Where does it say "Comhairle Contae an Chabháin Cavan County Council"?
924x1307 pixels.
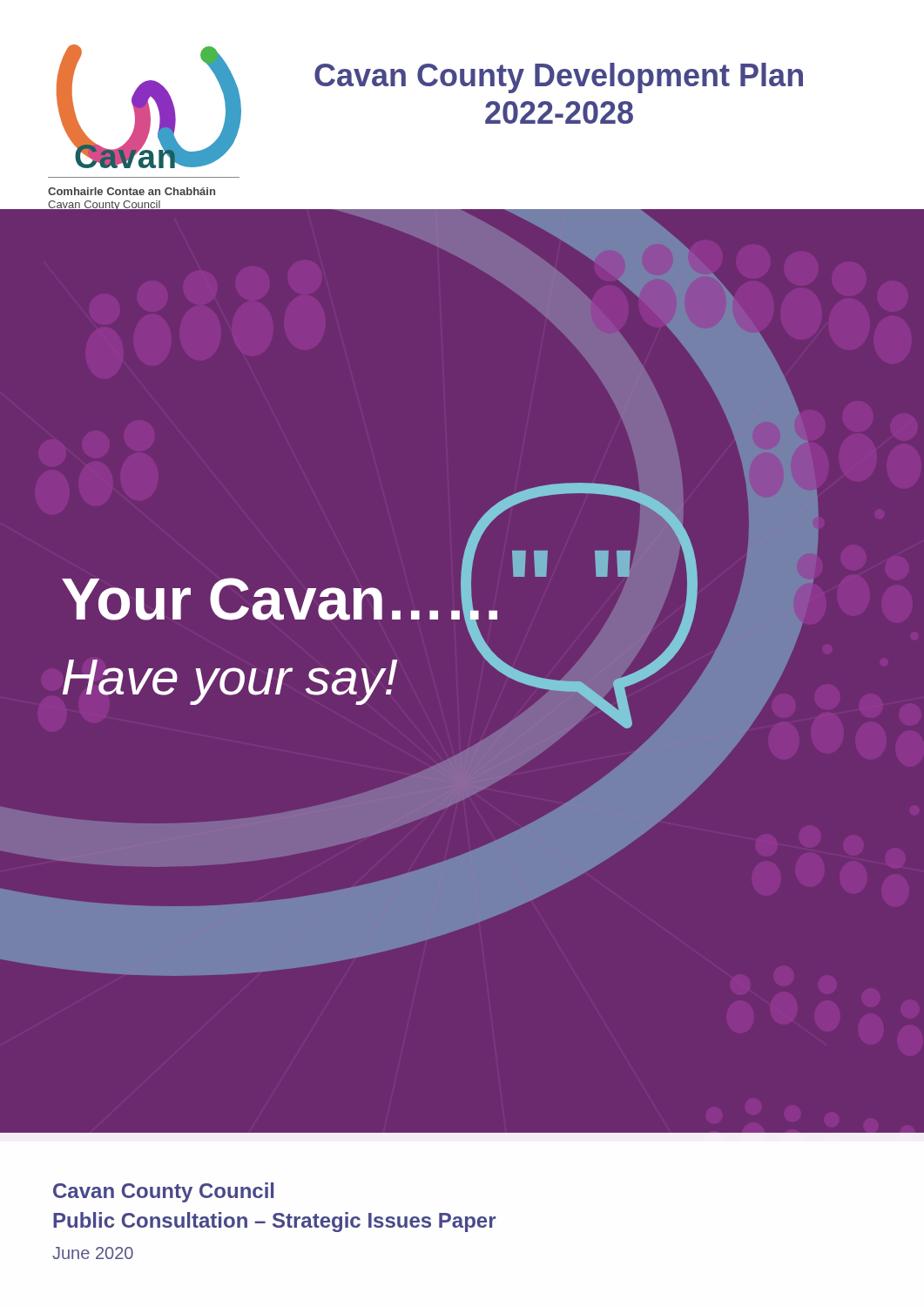(148, 198)
